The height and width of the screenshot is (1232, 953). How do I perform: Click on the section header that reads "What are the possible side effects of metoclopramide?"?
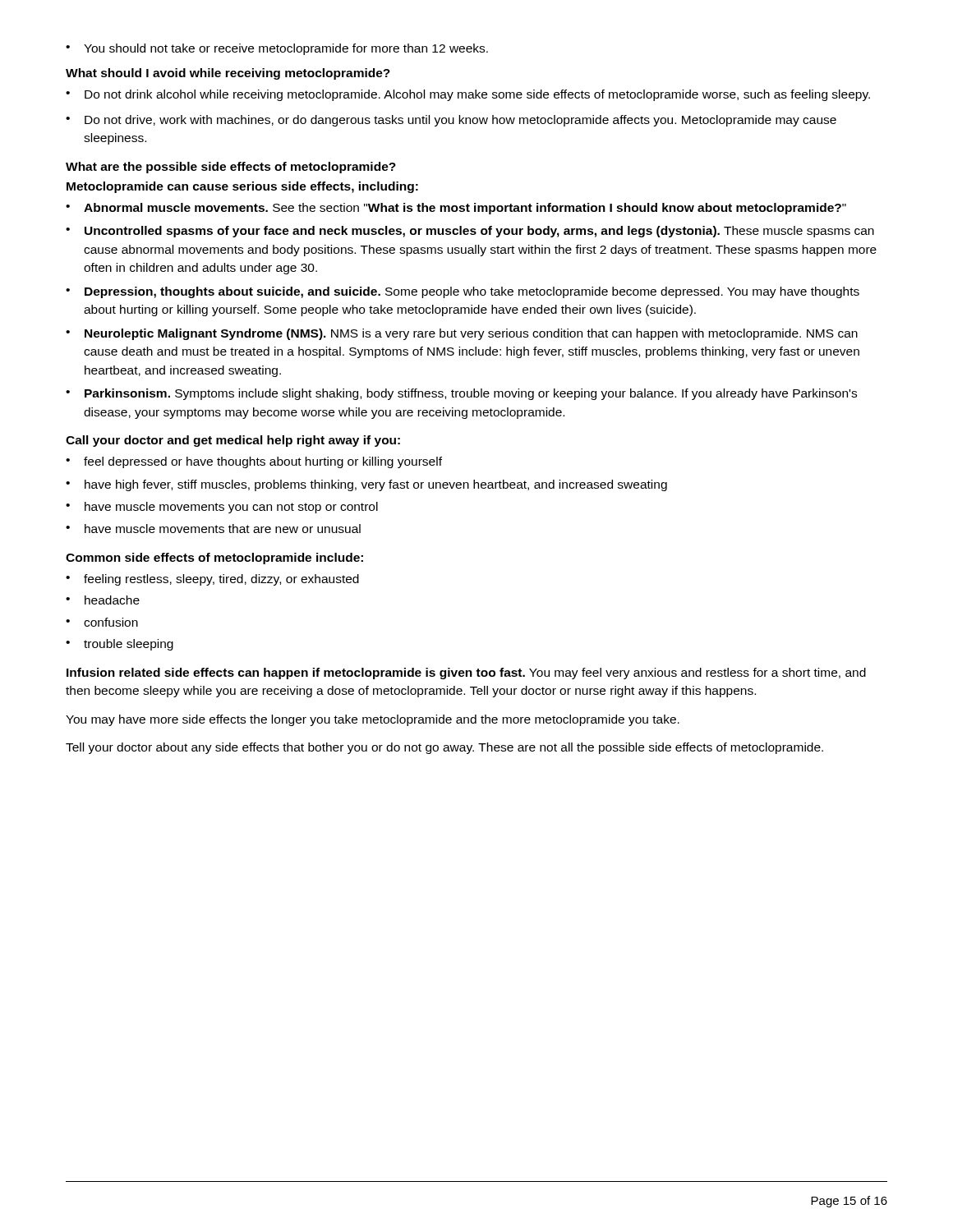pyautogui.click(x=231, y=166)
